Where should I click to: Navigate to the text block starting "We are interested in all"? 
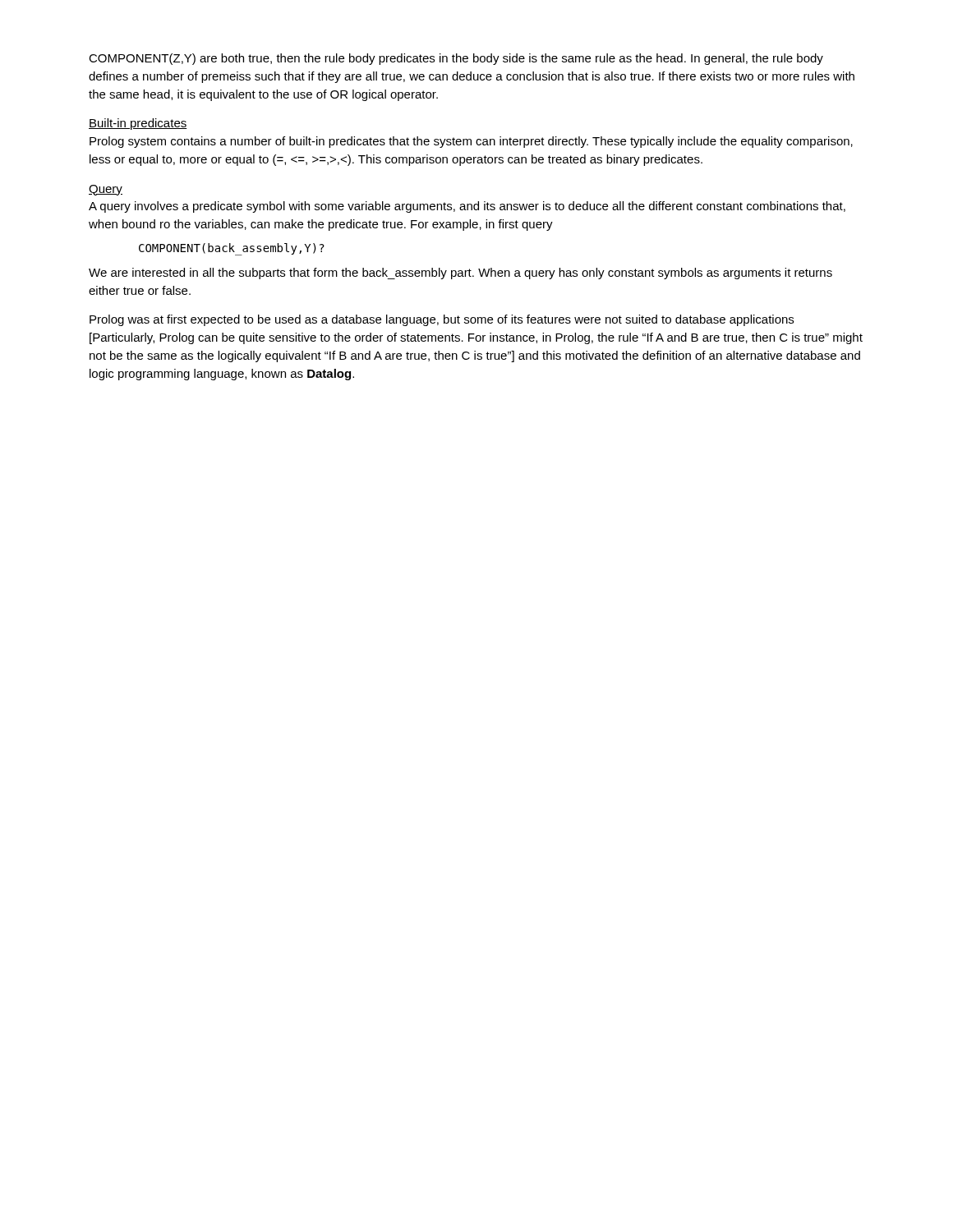click(461, 281)
